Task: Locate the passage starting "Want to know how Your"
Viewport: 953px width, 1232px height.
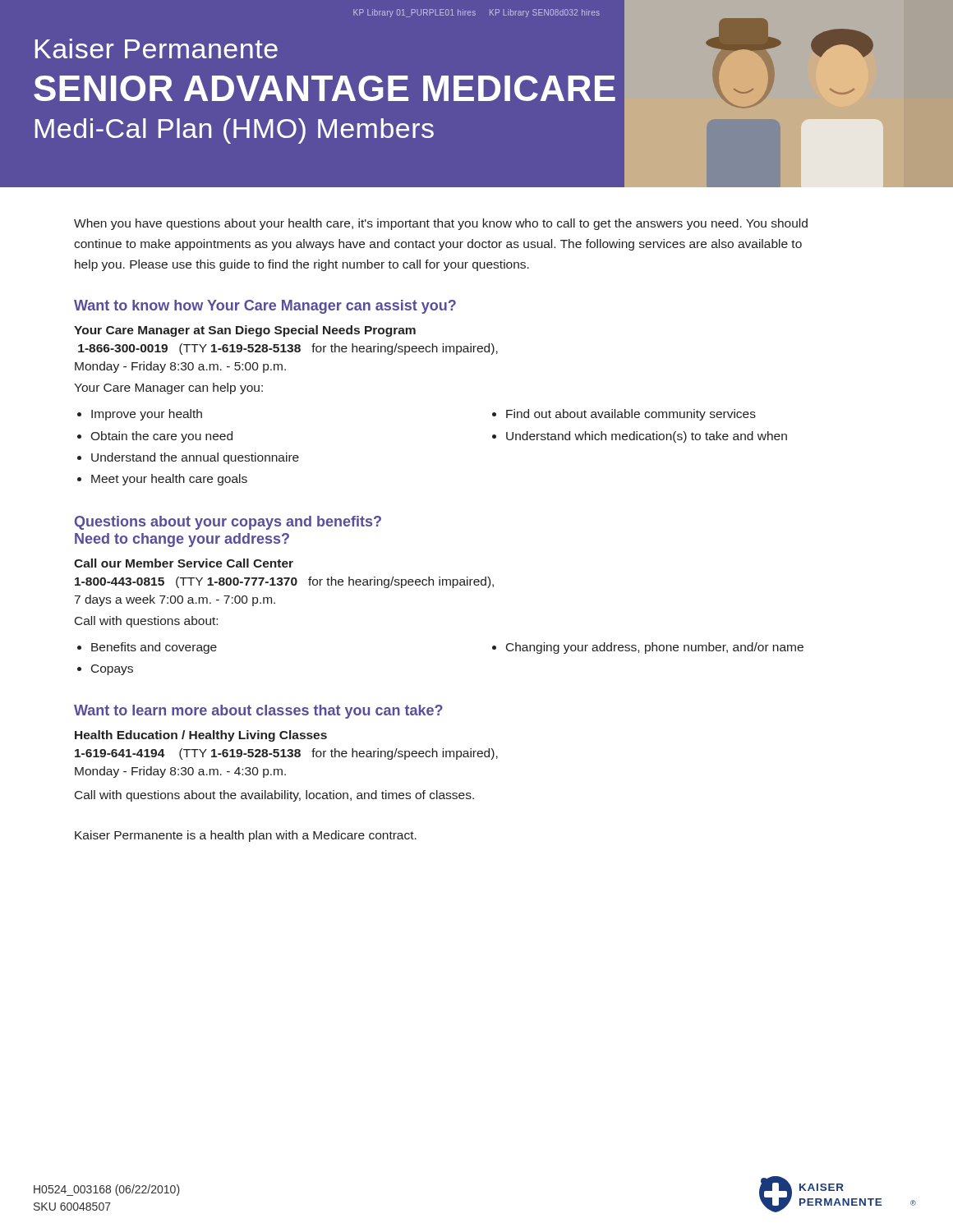Action: [265, 306]
